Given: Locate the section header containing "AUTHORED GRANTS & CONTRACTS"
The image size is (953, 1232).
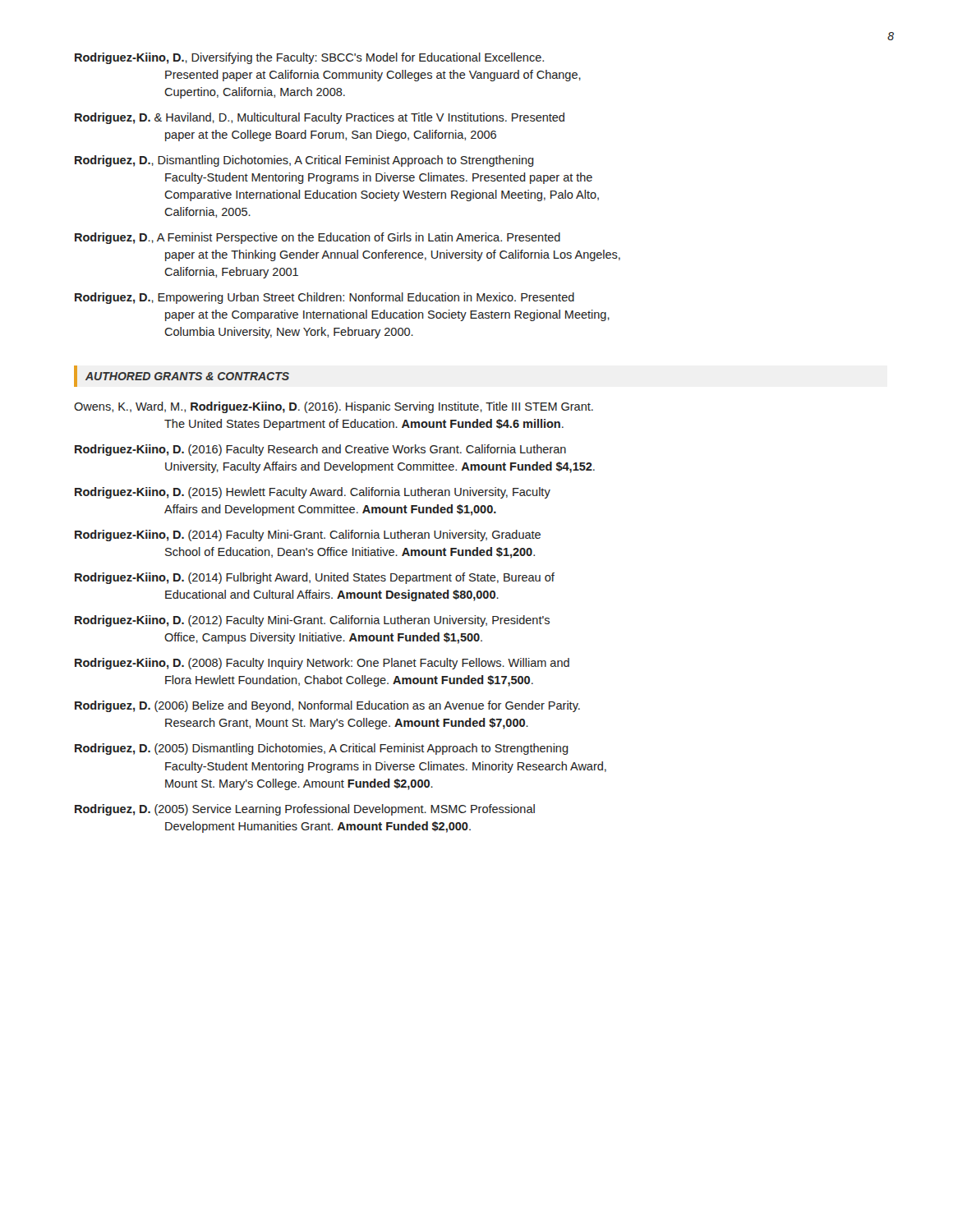Looking at the screenshot, I should (187, 376).
